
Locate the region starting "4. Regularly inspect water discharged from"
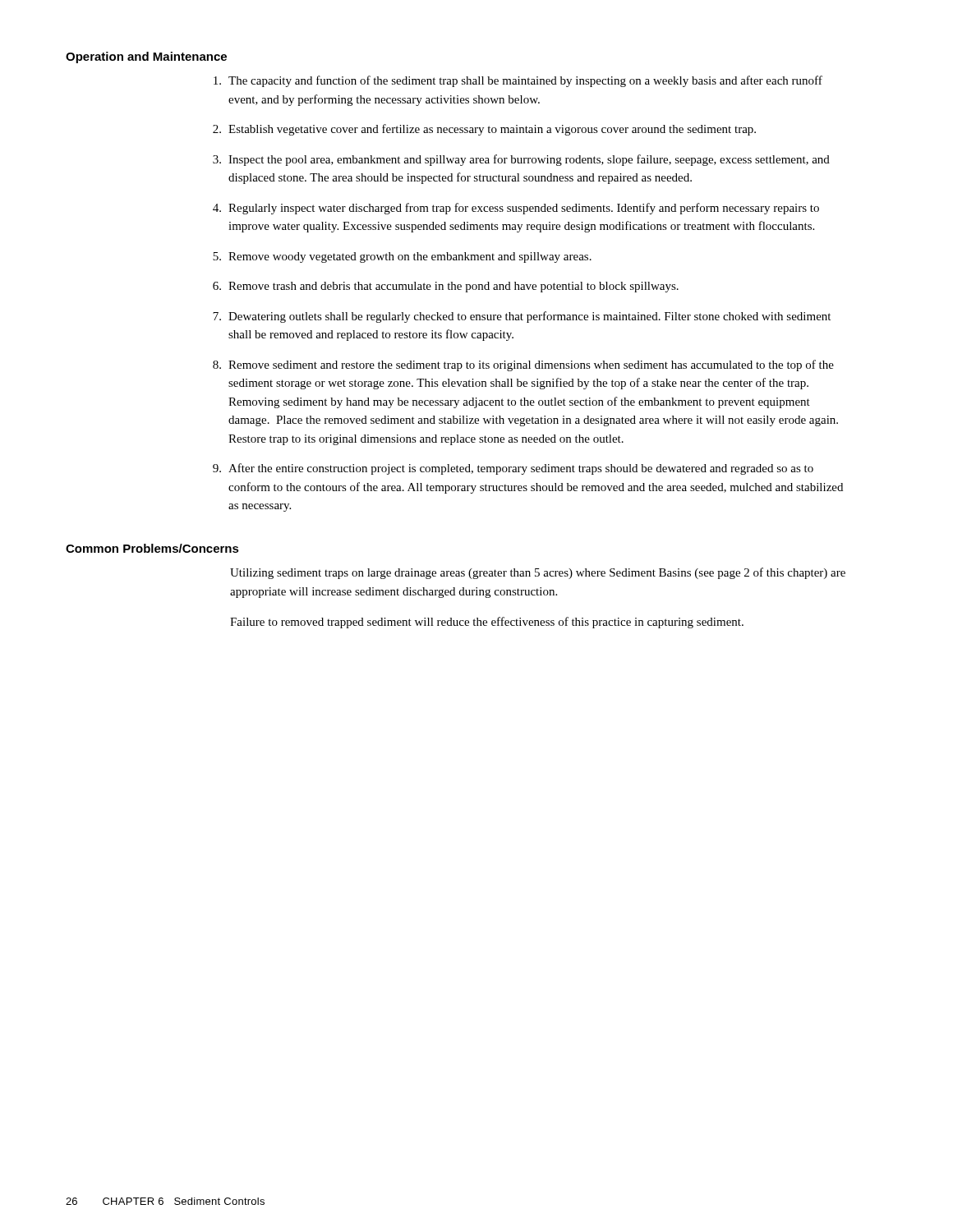[526, 217]
